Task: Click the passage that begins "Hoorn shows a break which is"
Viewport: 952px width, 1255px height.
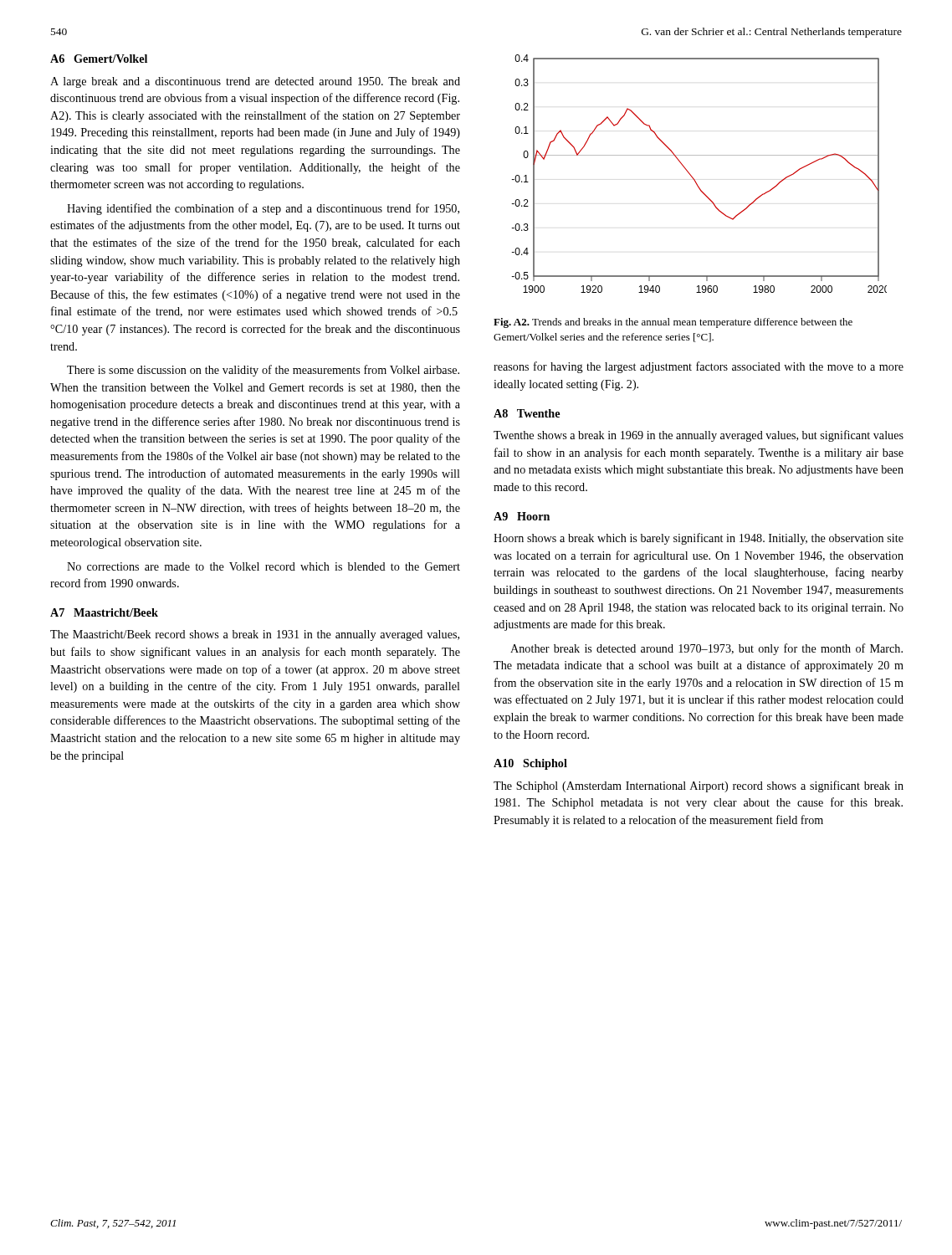Action: (x=699, y=581)
